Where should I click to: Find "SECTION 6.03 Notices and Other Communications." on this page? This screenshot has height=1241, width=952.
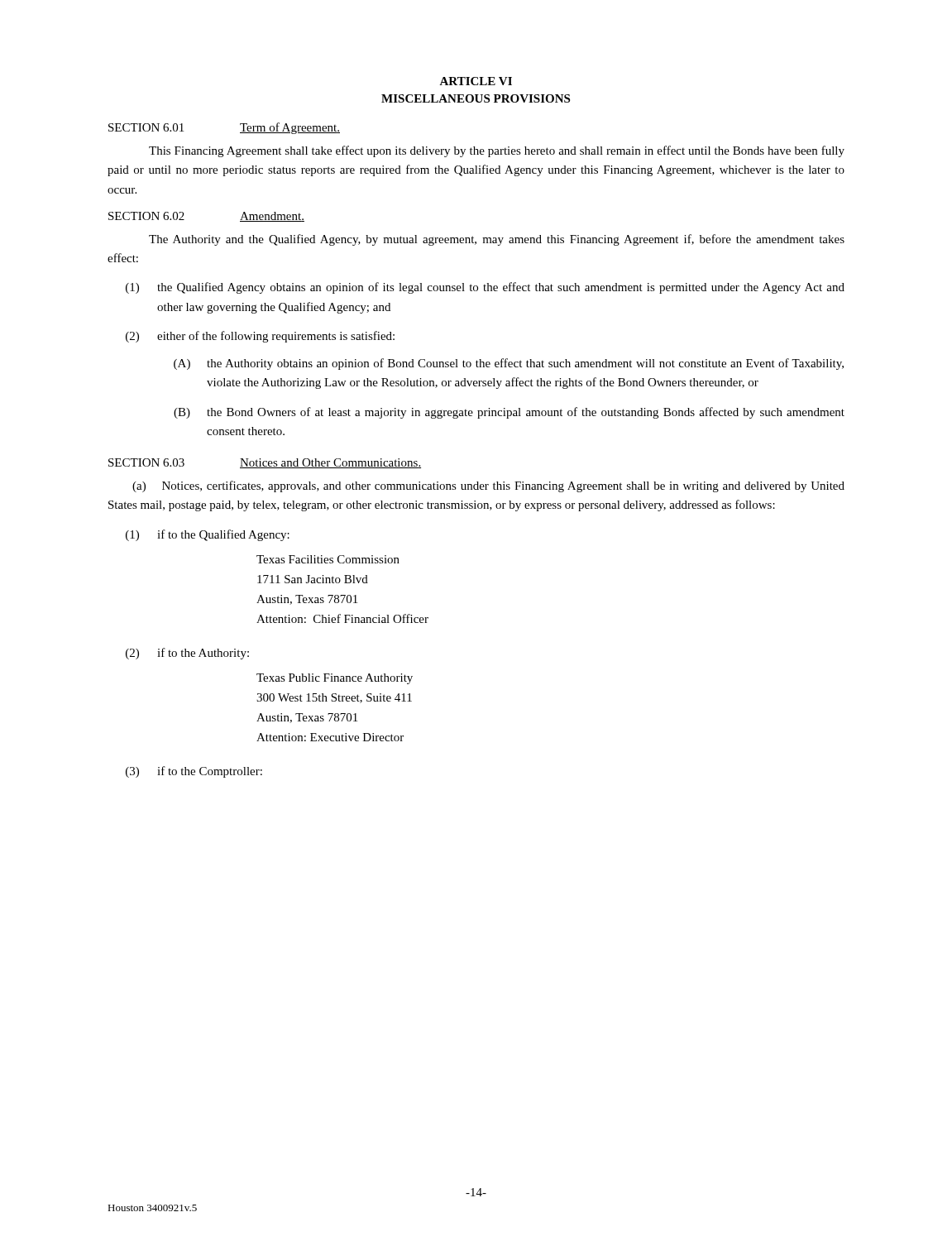(264, 463)
